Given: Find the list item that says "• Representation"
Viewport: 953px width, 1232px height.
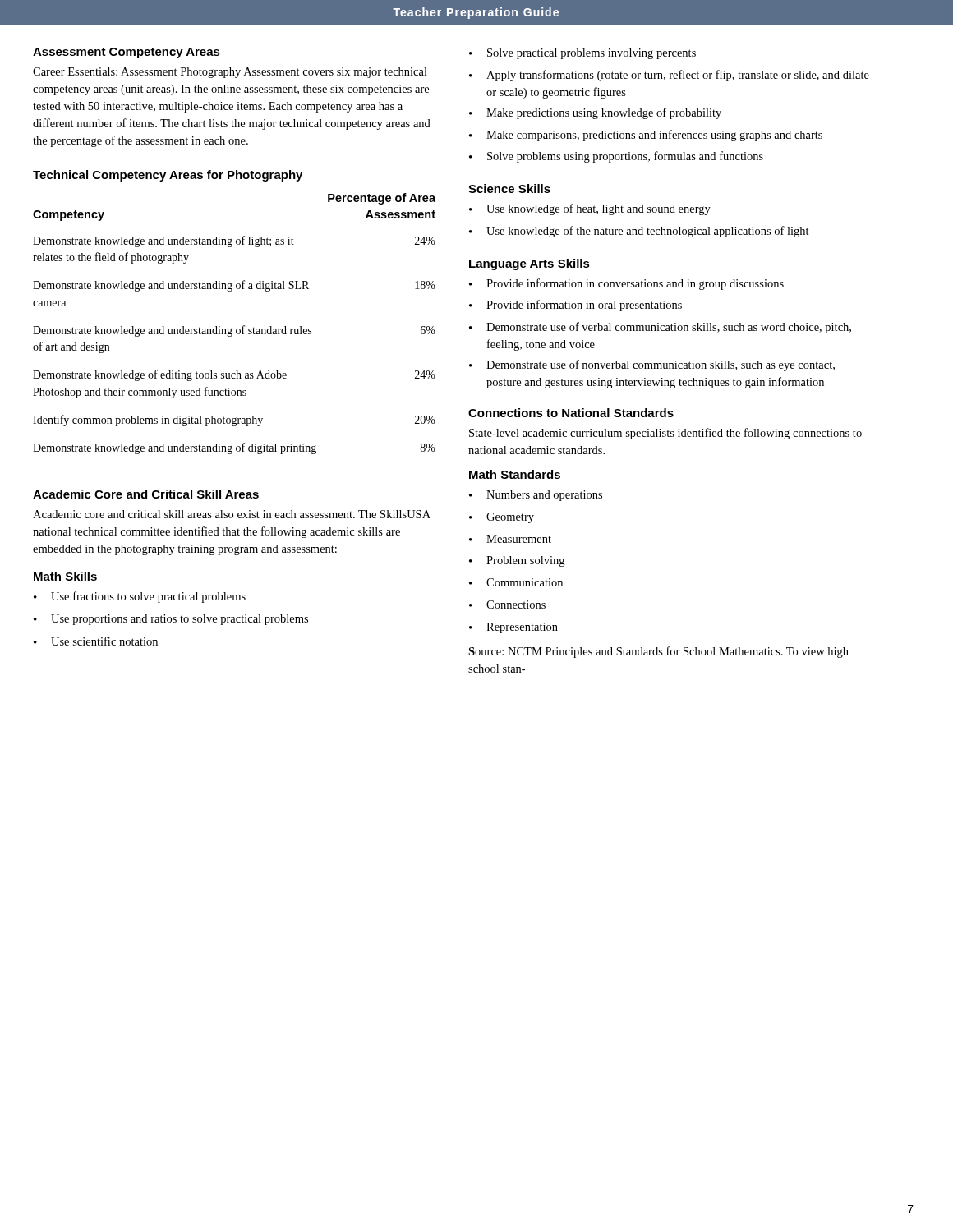Looking at the screenshot, I should coord(513,628).
